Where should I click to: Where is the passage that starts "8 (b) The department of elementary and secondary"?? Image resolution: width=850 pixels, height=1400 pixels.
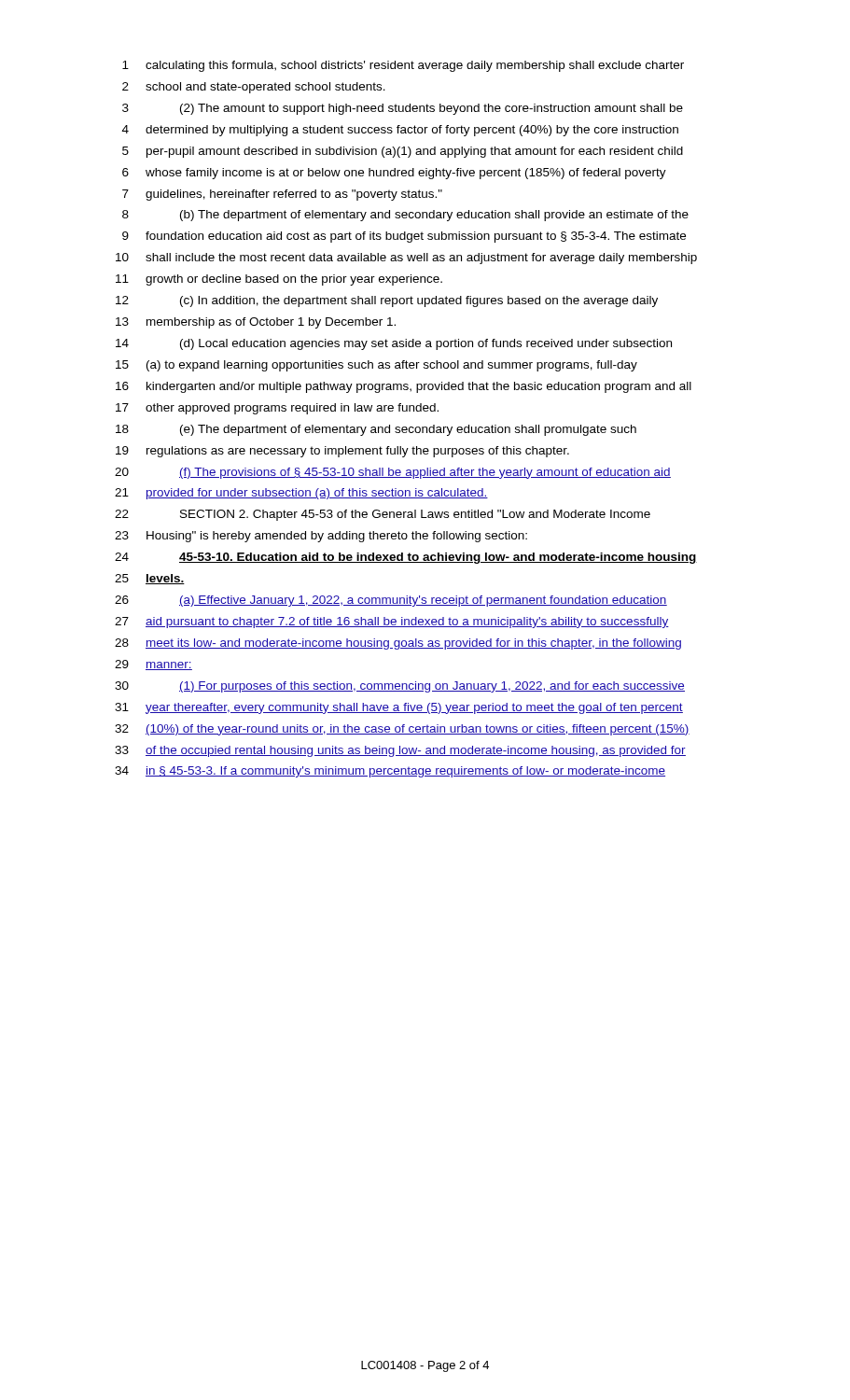click(x=425, y=216)
